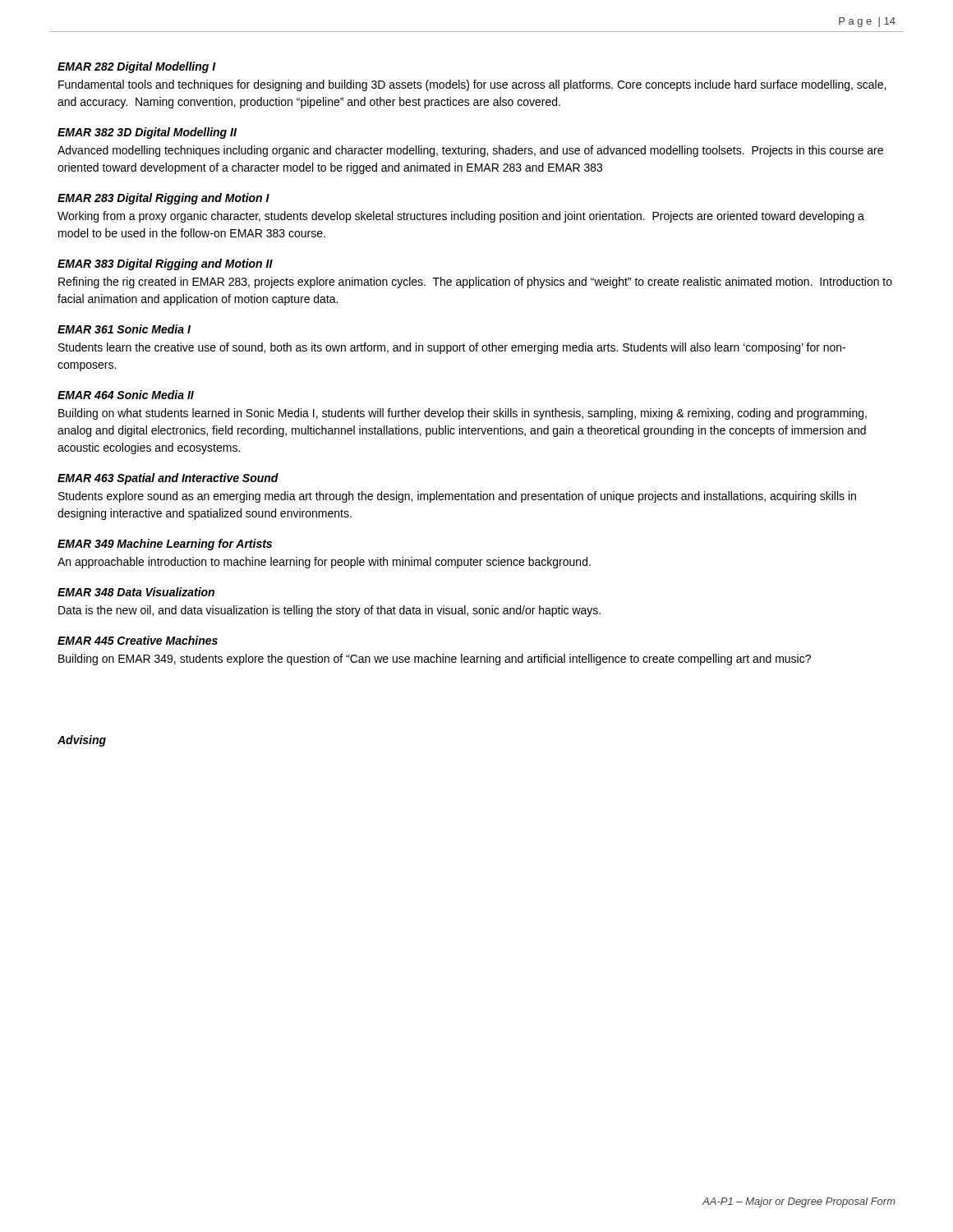Find the element starting "EMAR 348 Data"

point(136,592)
